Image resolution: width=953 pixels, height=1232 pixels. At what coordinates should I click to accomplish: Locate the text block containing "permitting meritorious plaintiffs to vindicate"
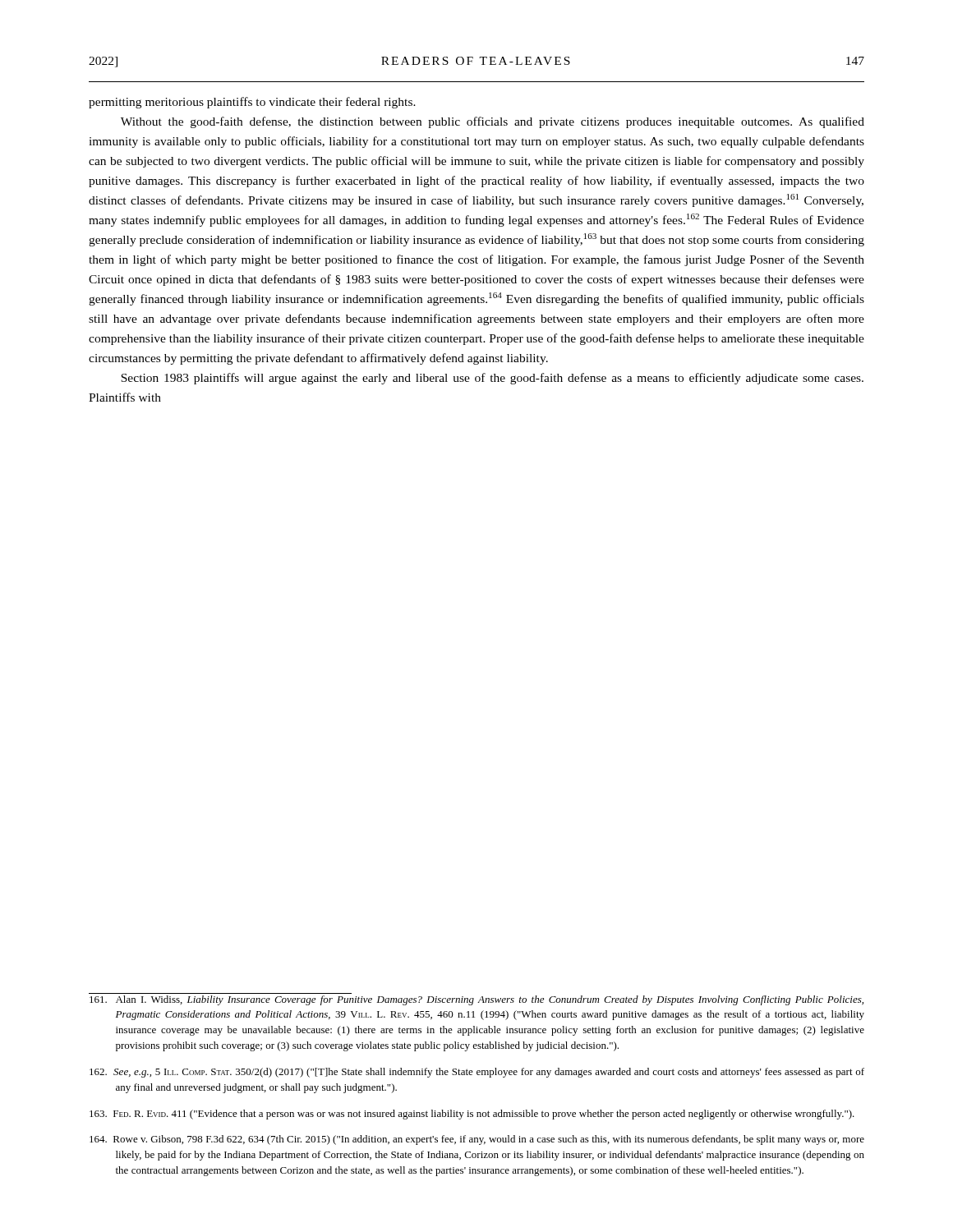point(476,250)
